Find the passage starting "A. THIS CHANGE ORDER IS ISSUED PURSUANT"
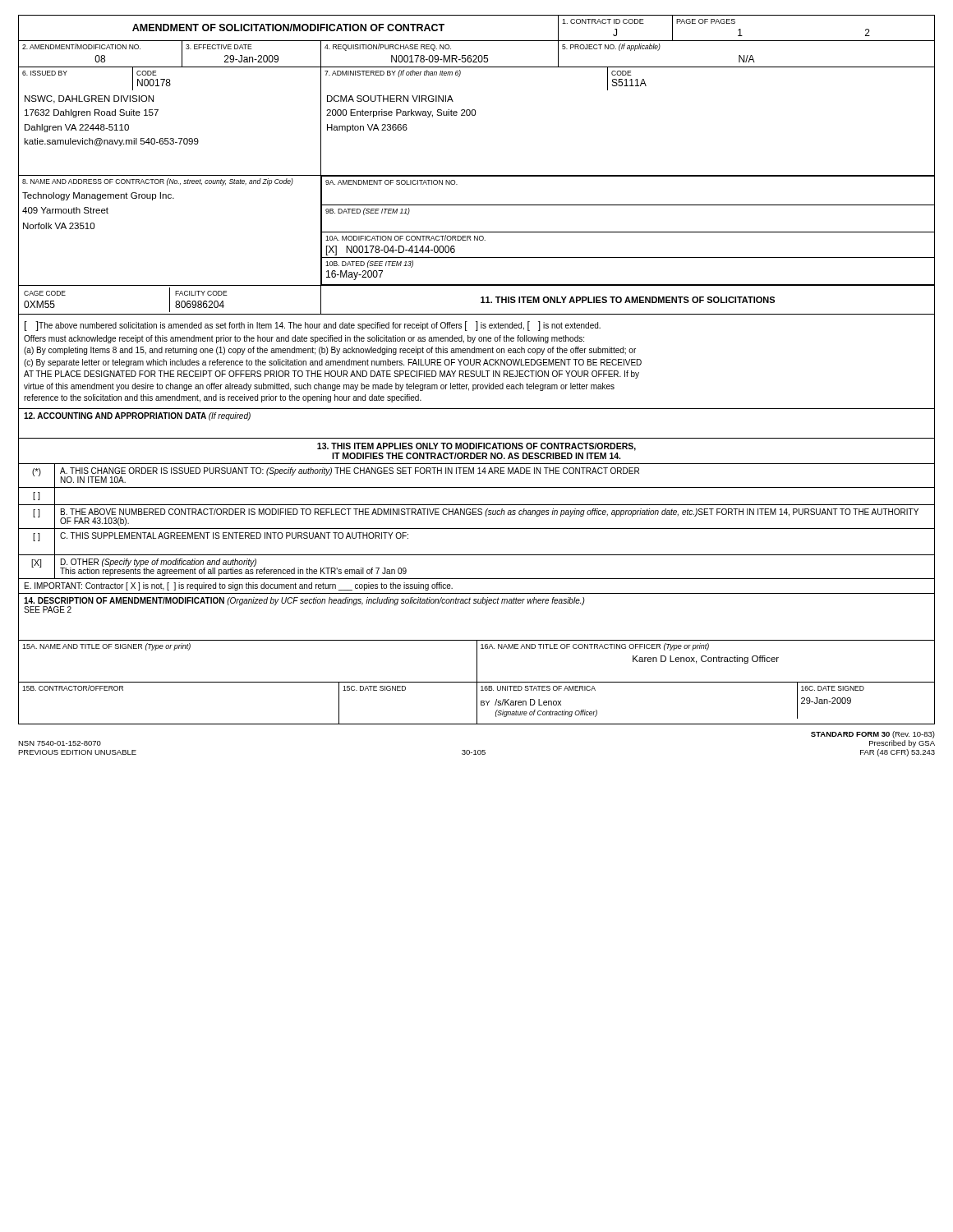953x1232 pixels. pyautogui.click(x=350, y=475)
